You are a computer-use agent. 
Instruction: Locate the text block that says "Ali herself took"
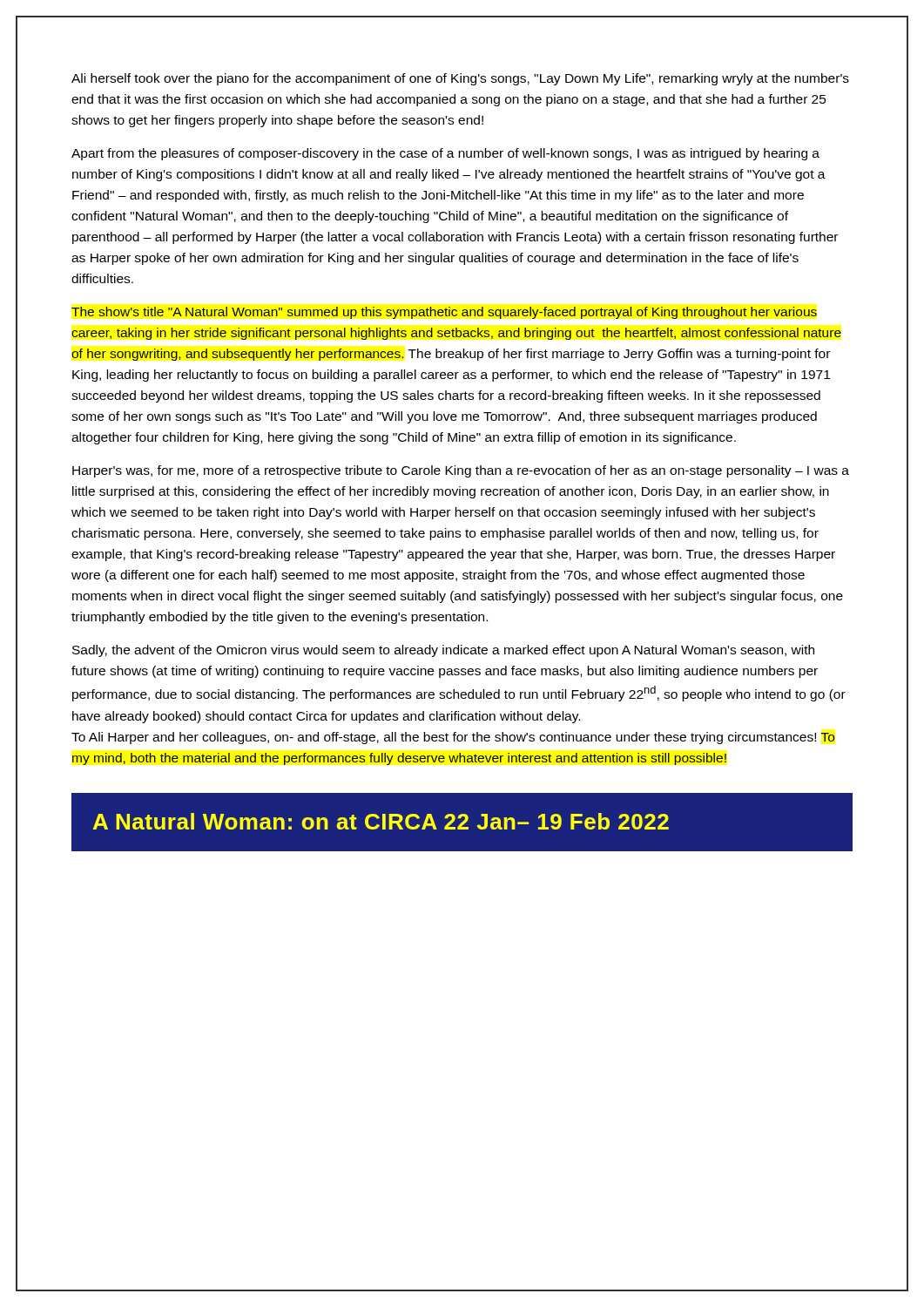coord(460,99)
